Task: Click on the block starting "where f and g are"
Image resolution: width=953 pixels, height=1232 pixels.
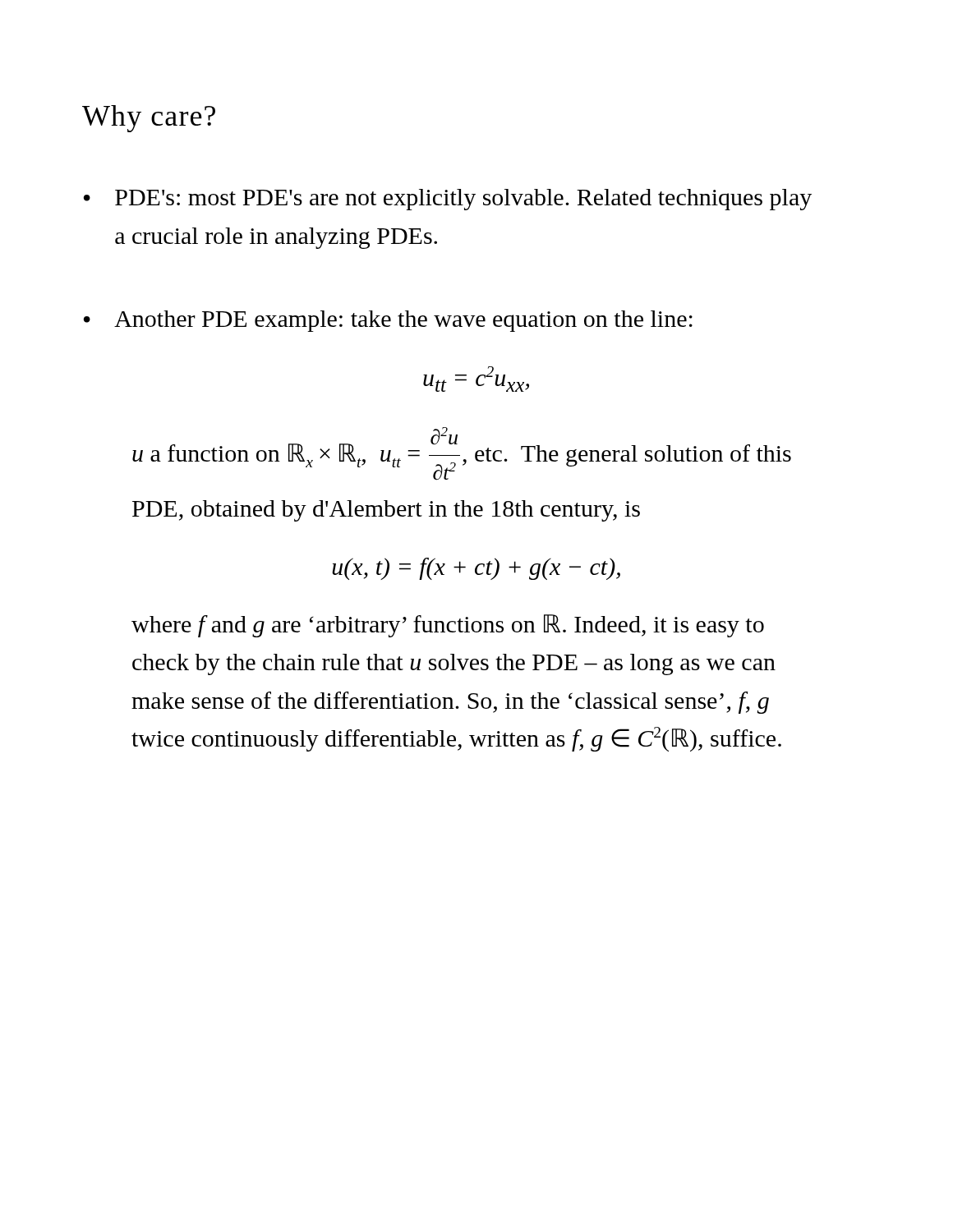Action: click(457, 681)
